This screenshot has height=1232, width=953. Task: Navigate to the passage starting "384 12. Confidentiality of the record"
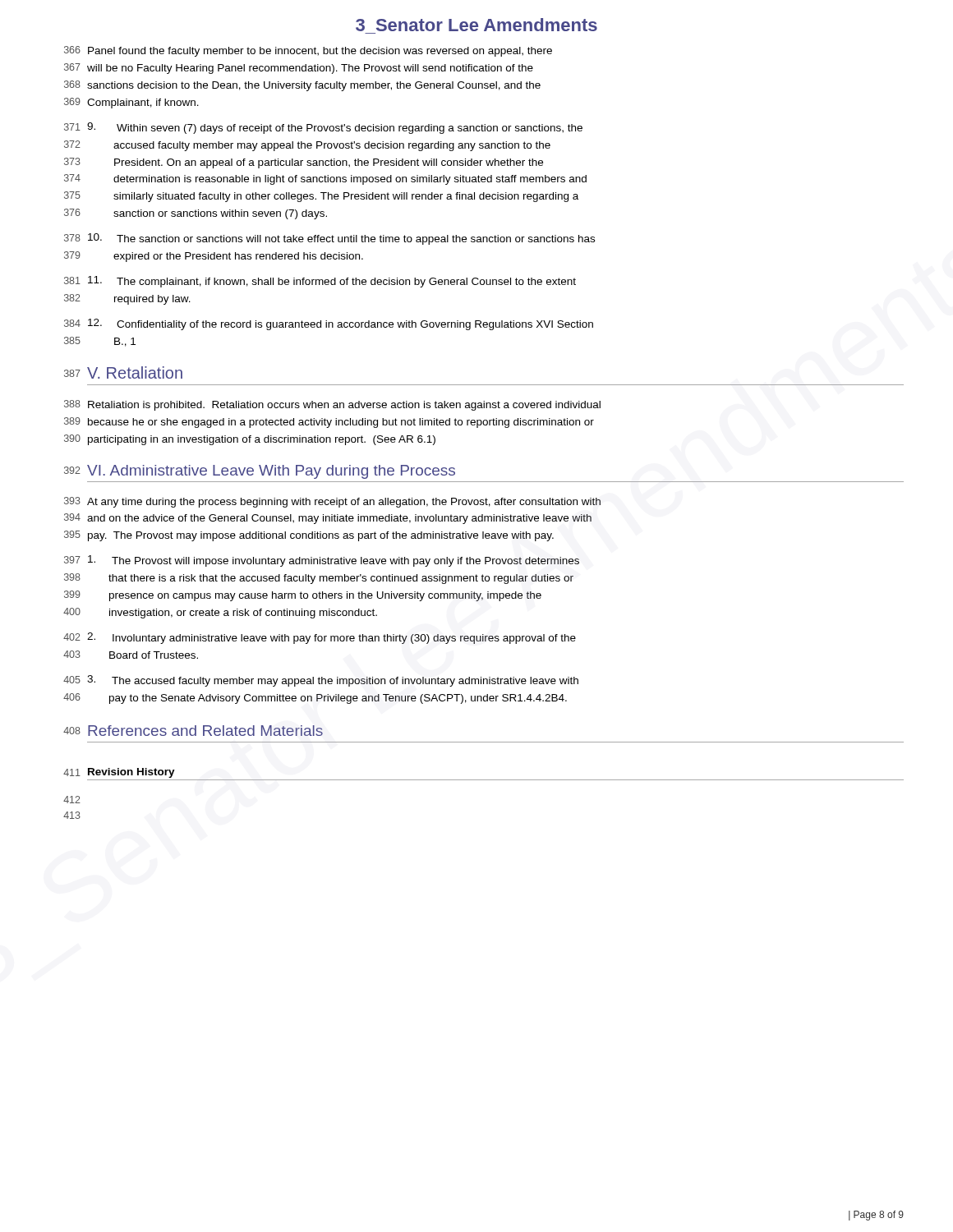(476, 333)
